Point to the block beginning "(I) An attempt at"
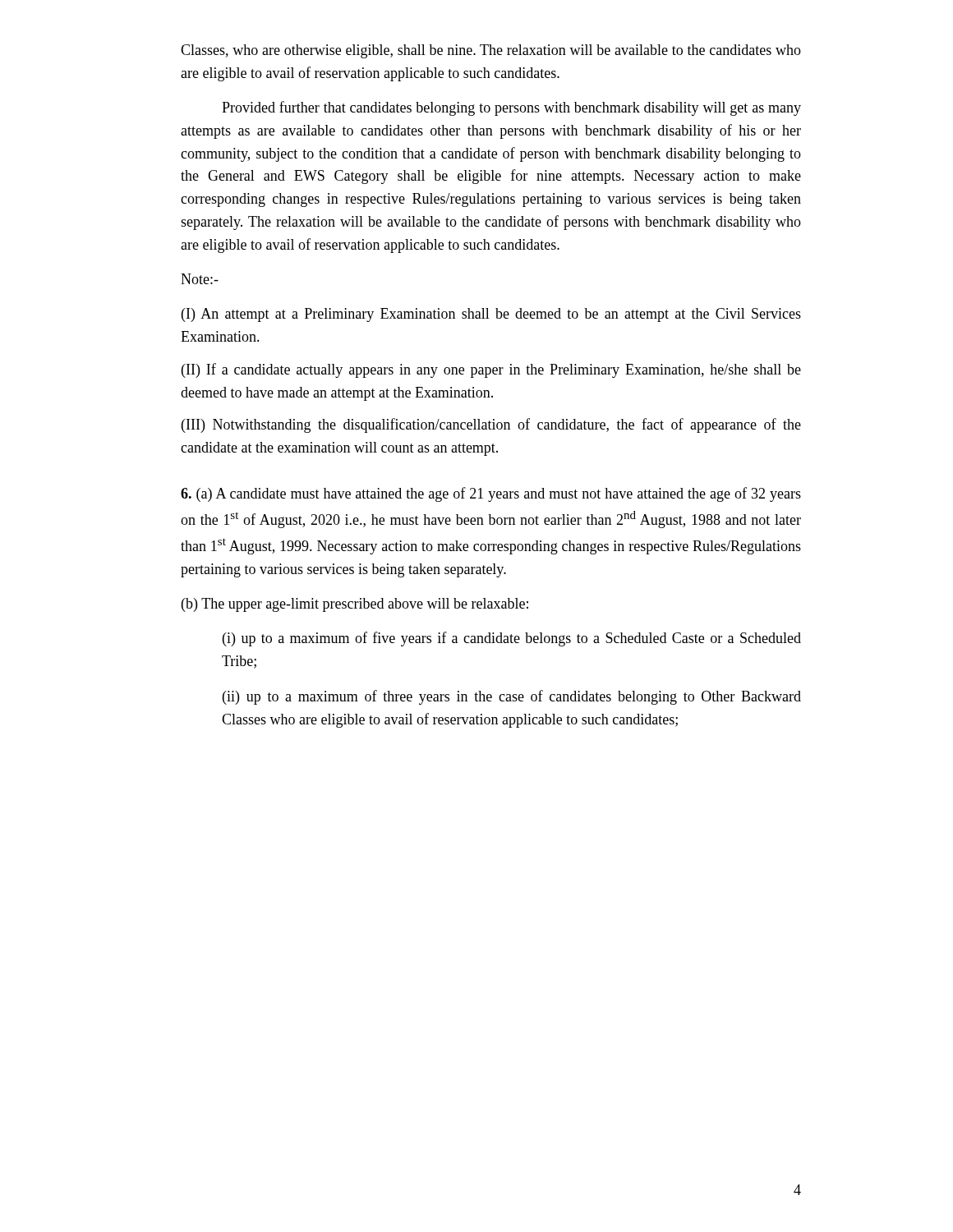This screenshot has width=953, height=1232. coord(491,325)
